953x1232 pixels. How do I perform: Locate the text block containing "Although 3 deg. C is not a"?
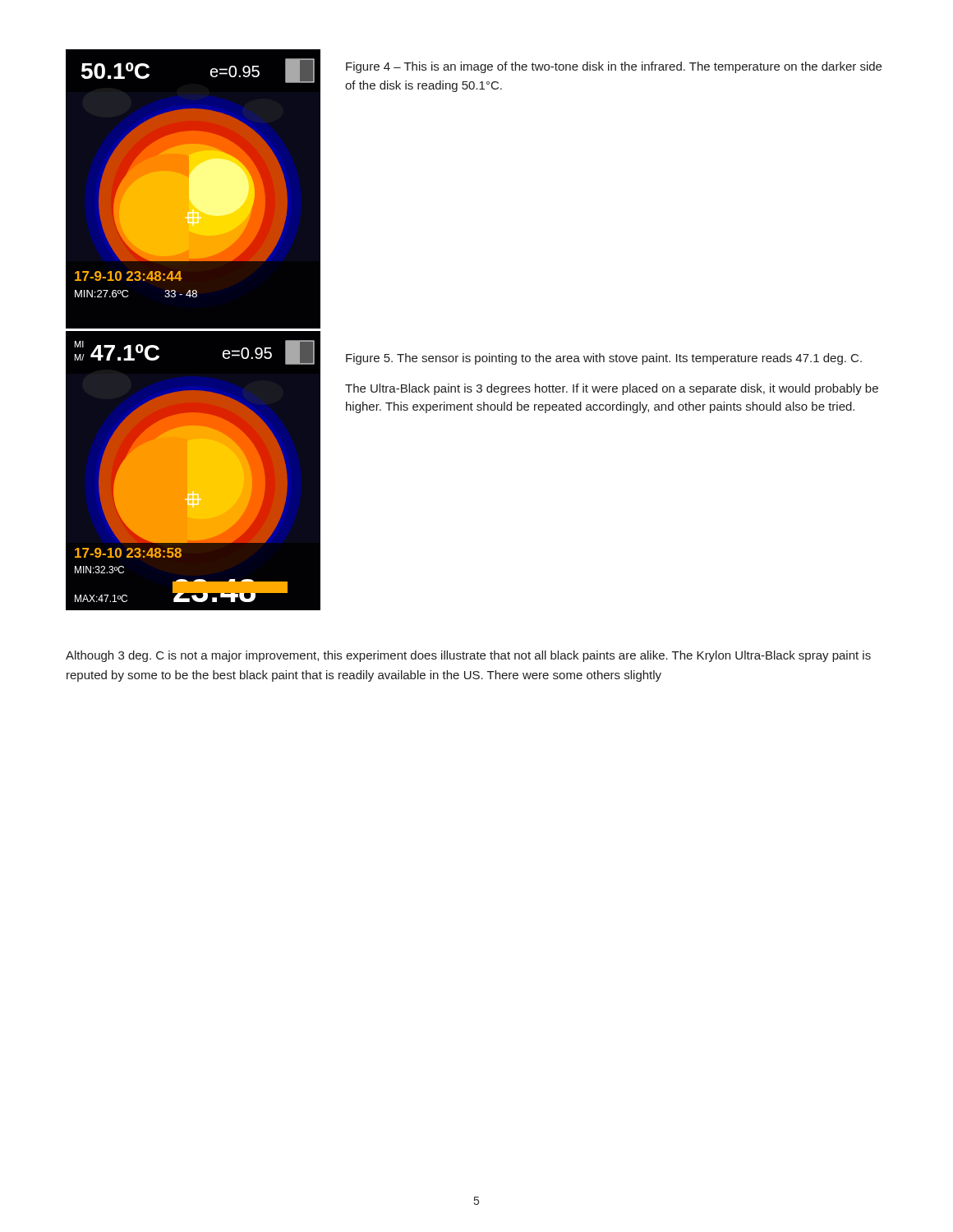pyautogui.click(x=468, y=665)
